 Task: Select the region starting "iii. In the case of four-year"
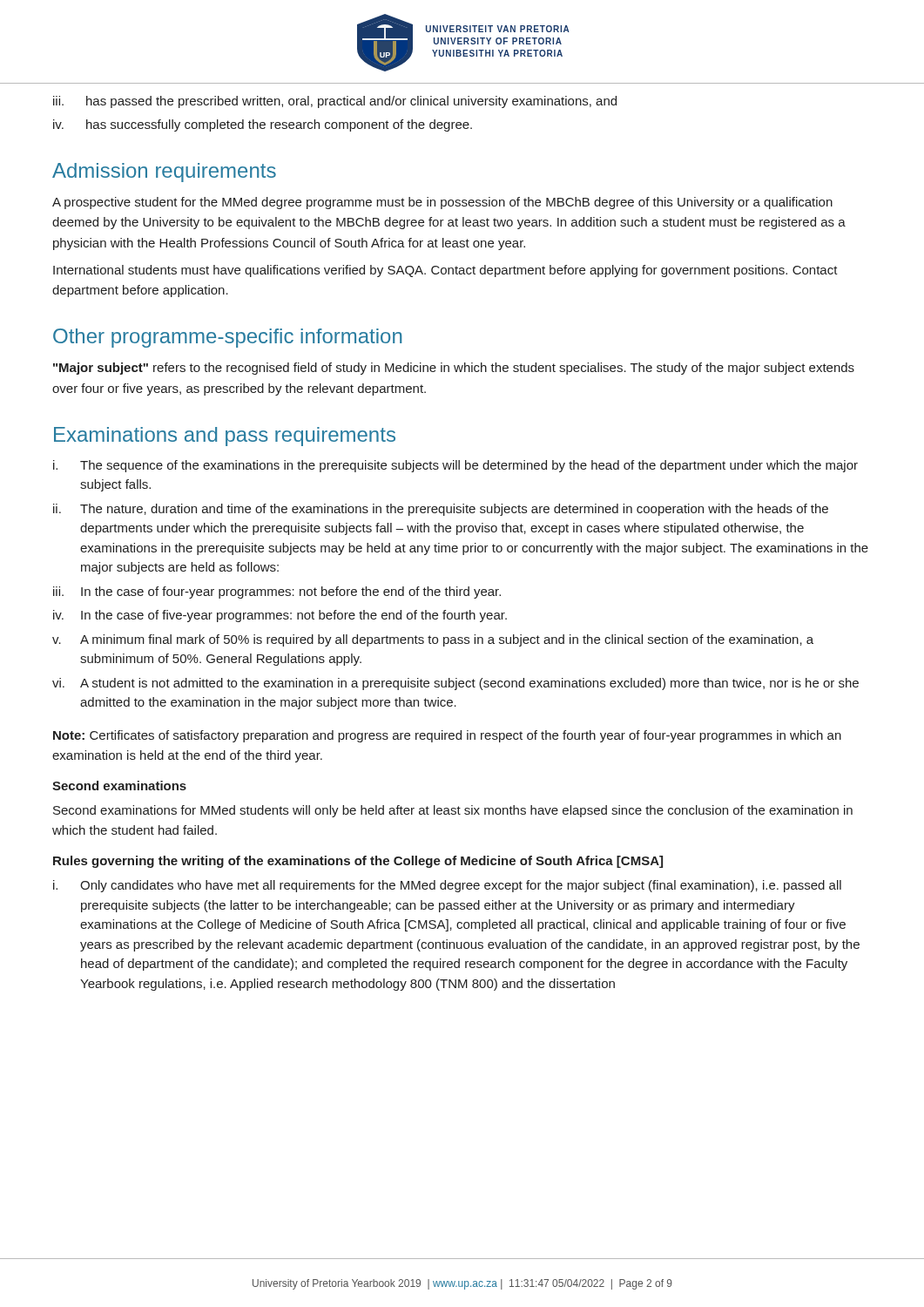point(462,592)
